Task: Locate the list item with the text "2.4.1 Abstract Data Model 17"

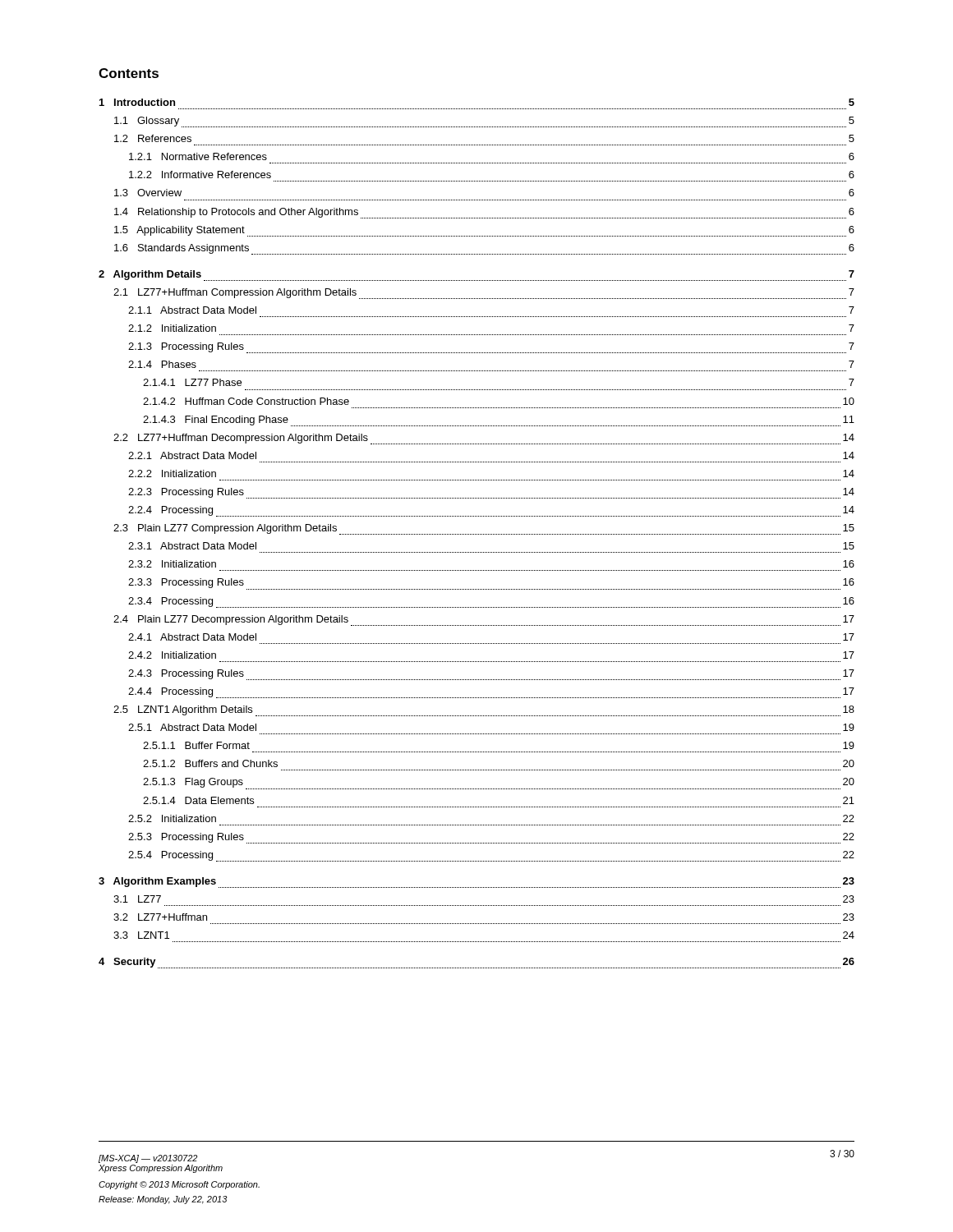Action: 491,637
